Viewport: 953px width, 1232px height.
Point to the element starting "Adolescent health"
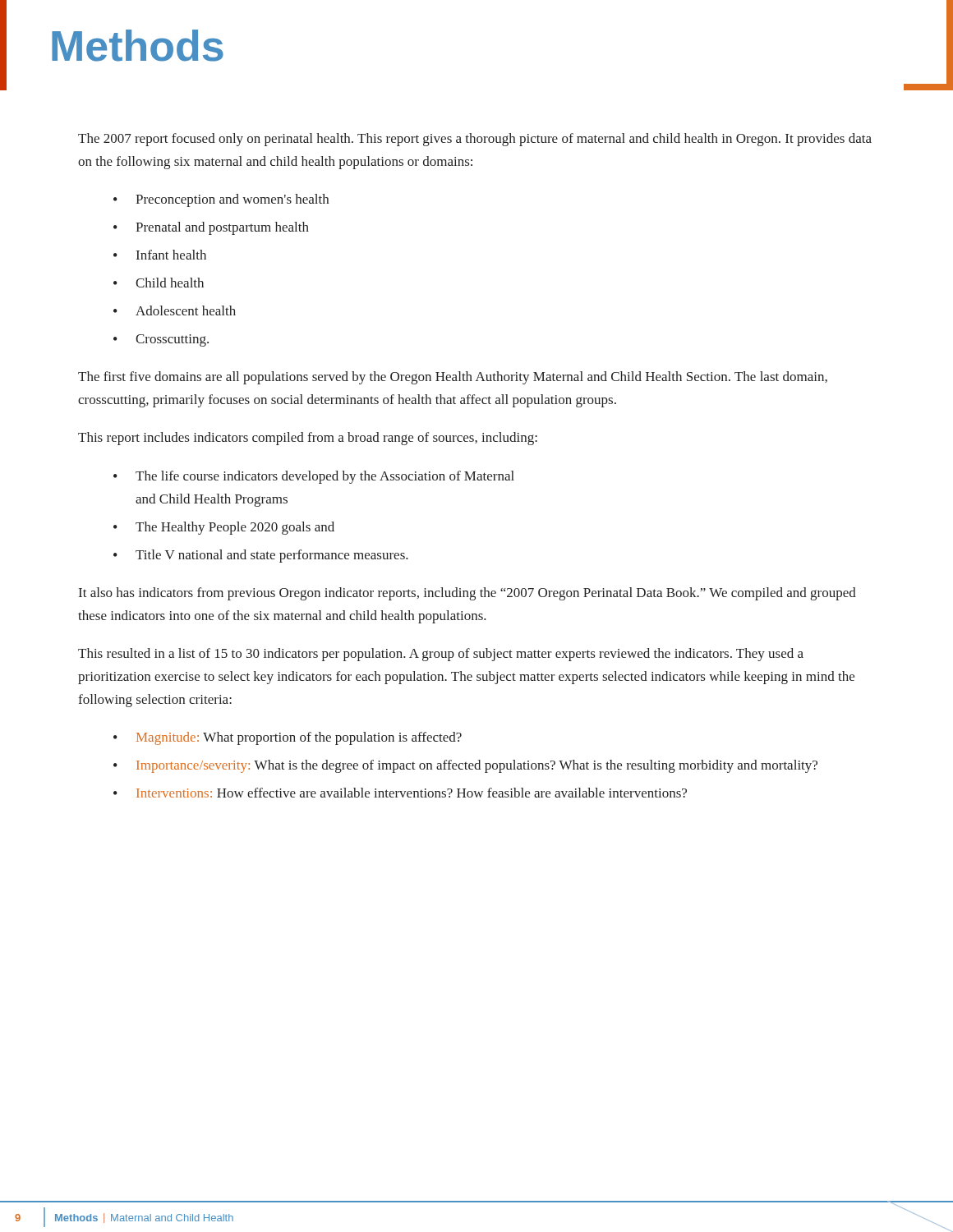[x=186, y=311]
